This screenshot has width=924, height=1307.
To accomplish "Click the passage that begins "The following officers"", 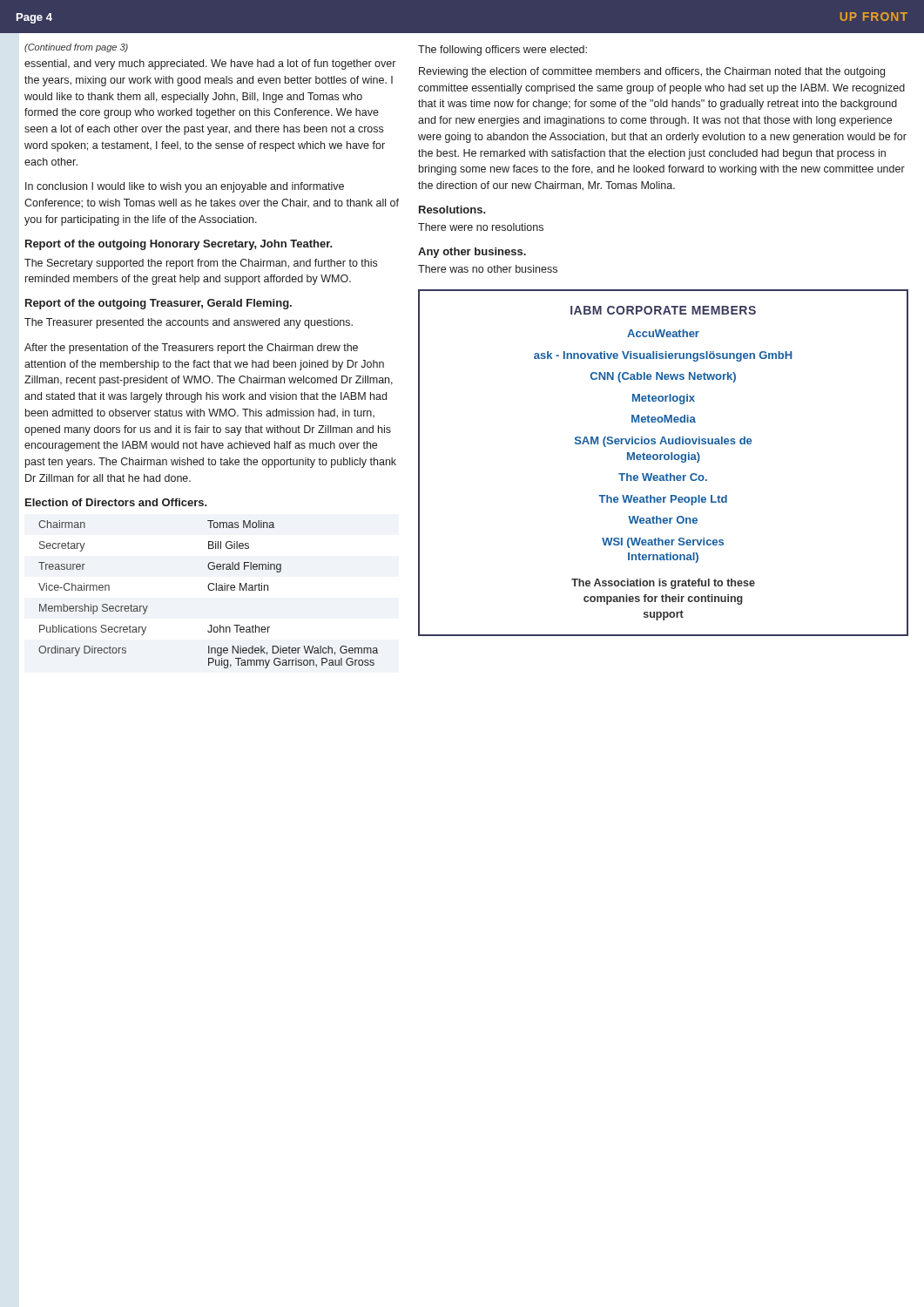I will point(503,50).
